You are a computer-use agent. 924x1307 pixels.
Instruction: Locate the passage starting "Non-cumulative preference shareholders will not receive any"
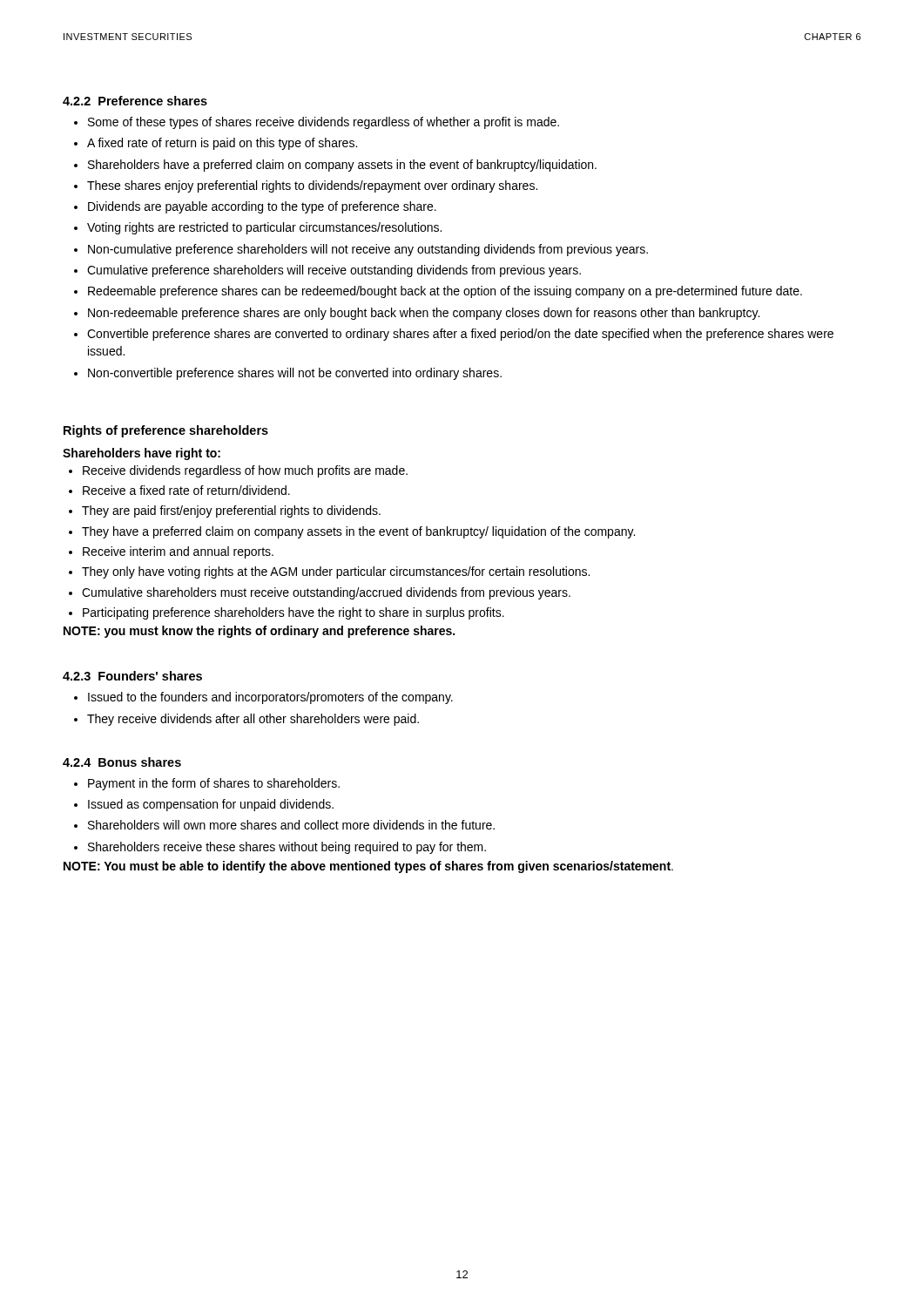(x=462, y=249)
